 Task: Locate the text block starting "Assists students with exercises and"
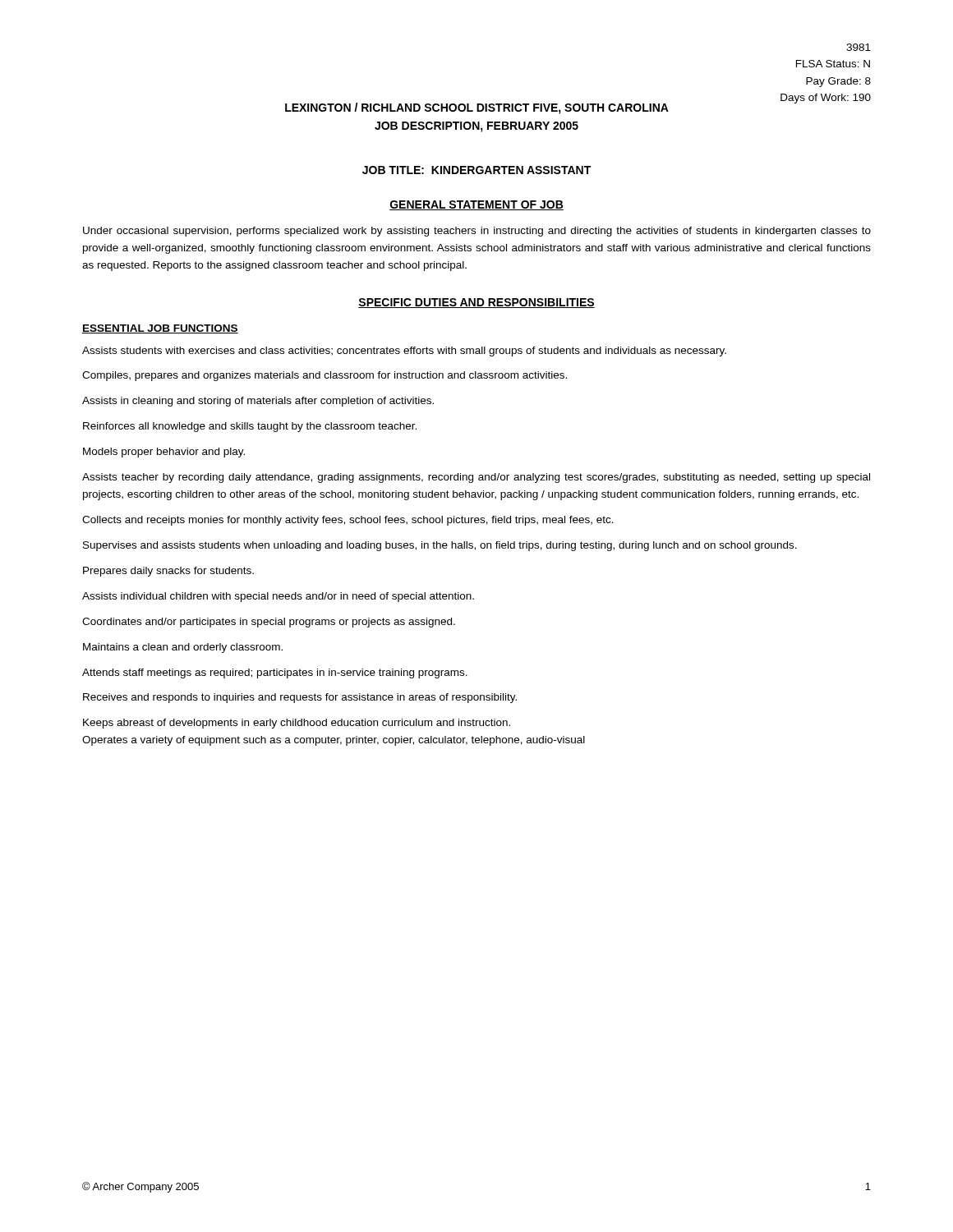(x=405, y=350)
